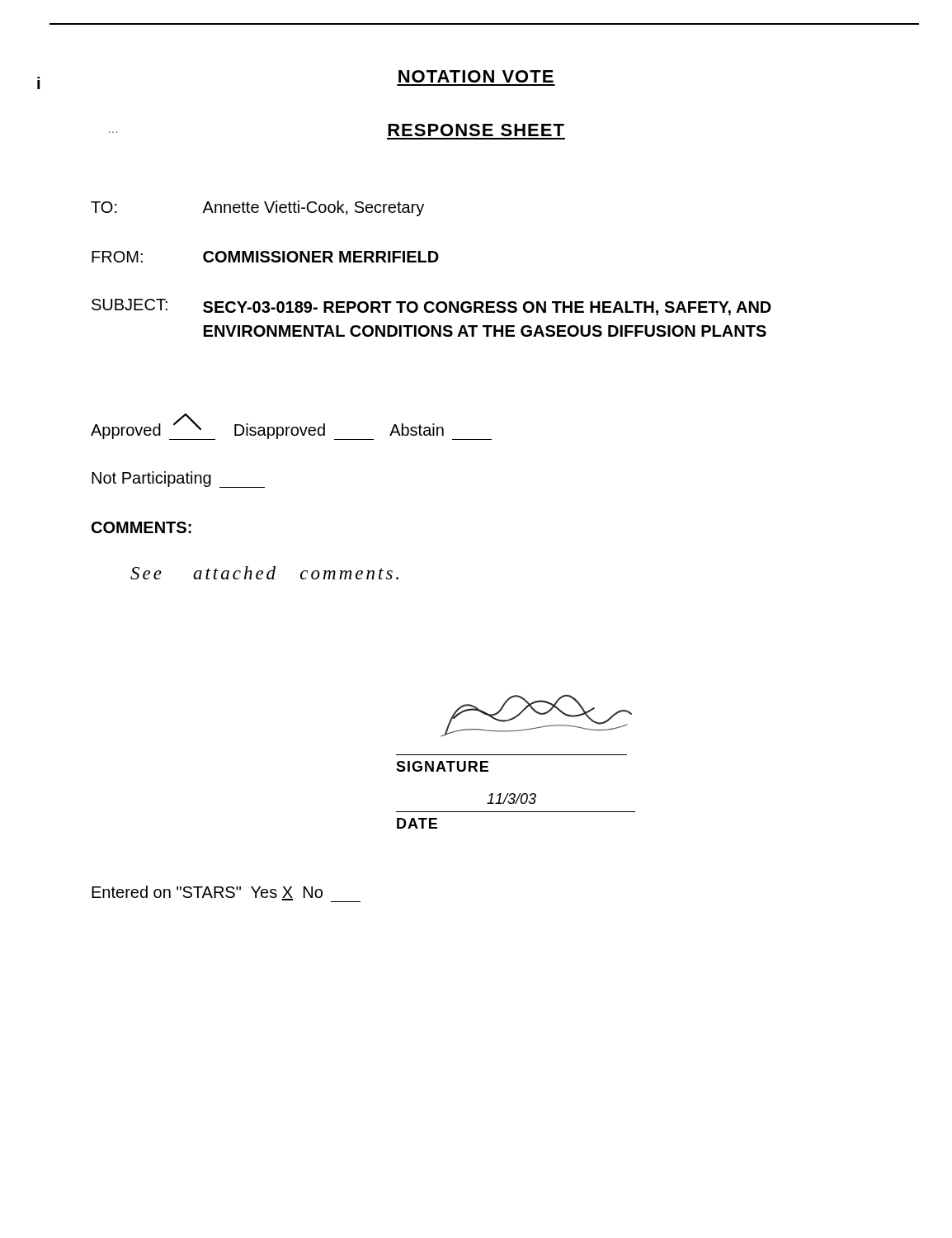
Task: Where does it say "Not Participating"?
Action: pos(178,478)
